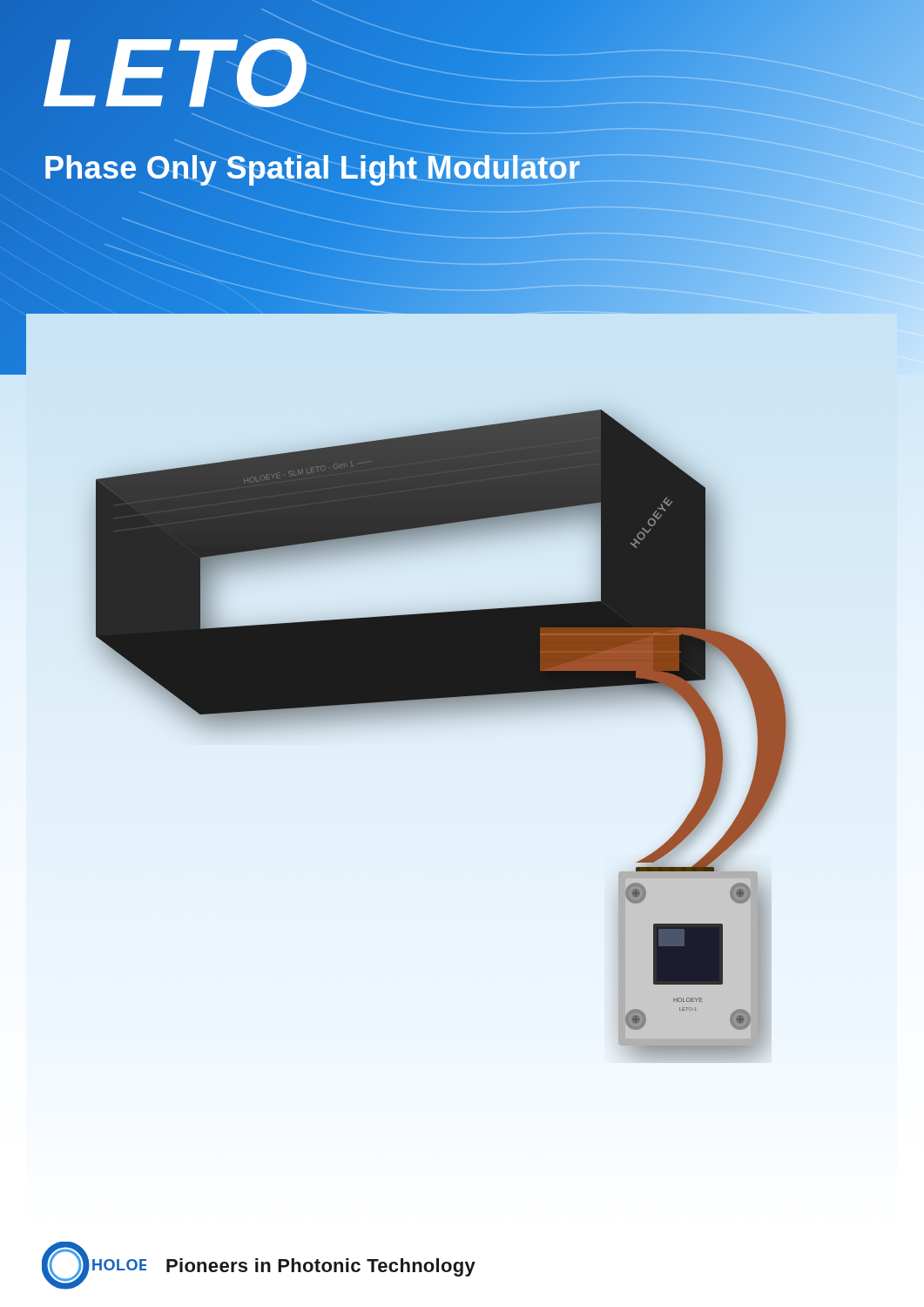Locate the logo
The height and width of the screenshot is (1307, 924).
tap(259, 1266)
